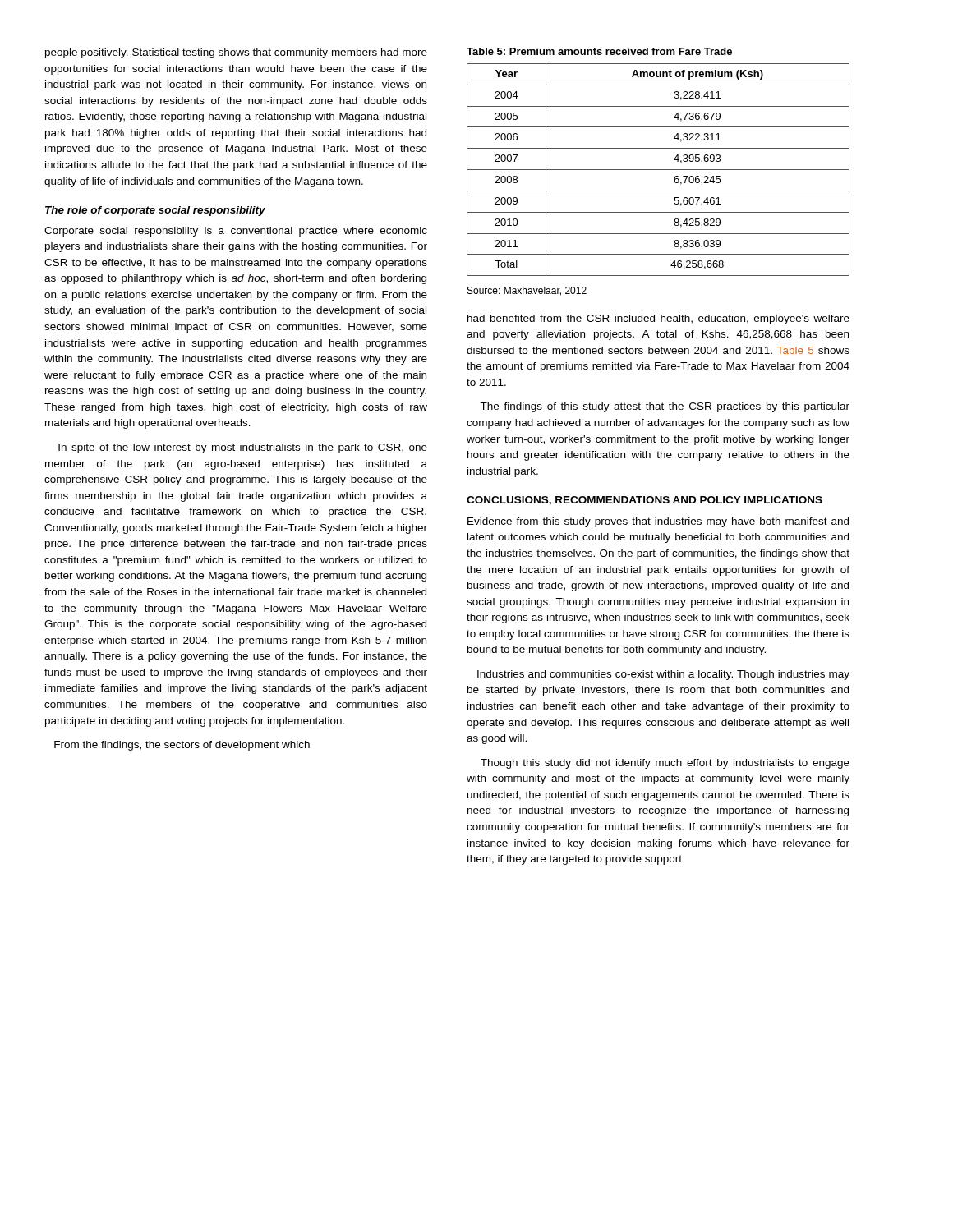Image resolution: width=953 pixels, height=1232 pixels.
Task: Click on the table containing "Amount of premium"
Action: point(658,170)
